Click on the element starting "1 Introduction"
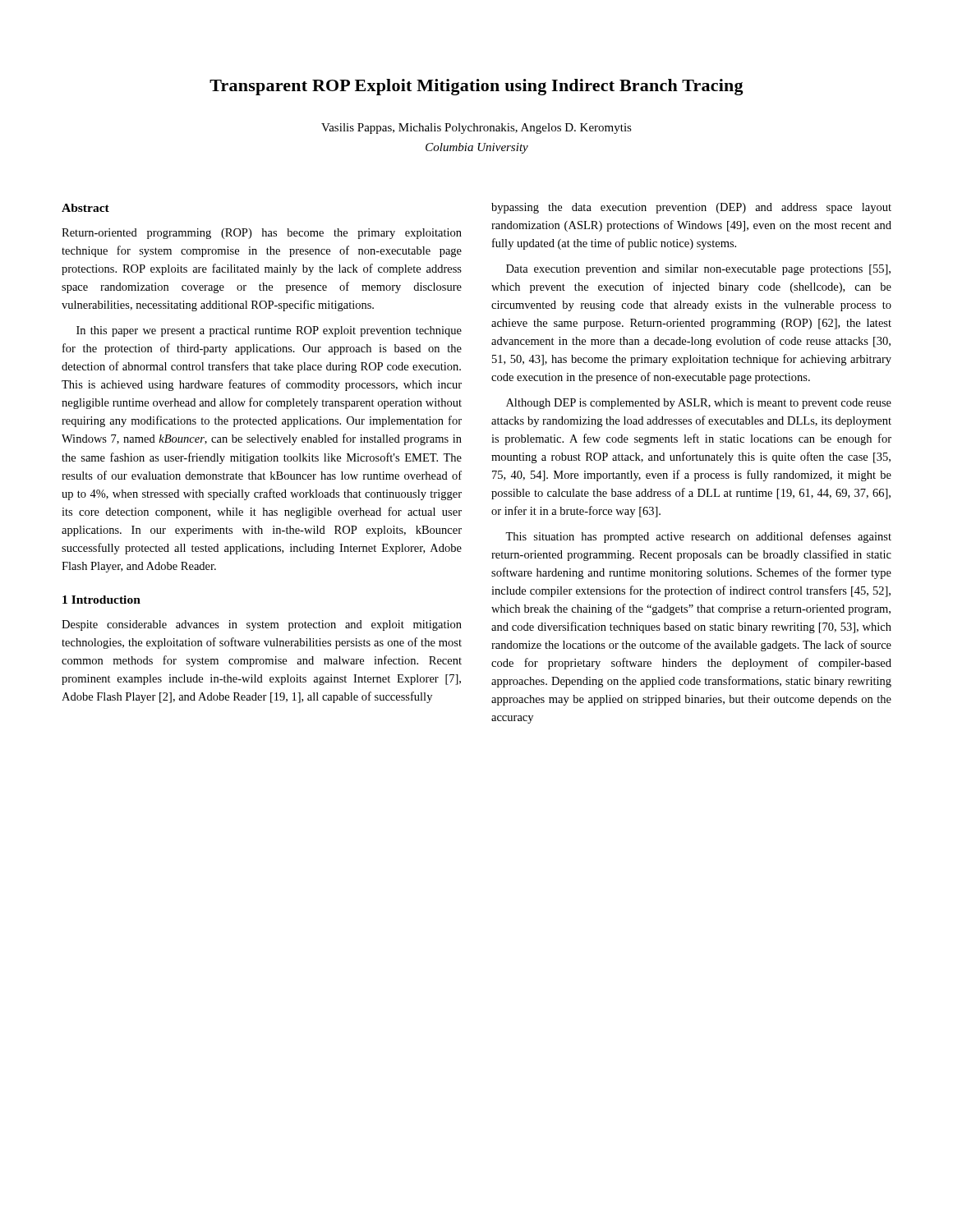This screenshot has height=1232, width=953. (x=101, y=599)
